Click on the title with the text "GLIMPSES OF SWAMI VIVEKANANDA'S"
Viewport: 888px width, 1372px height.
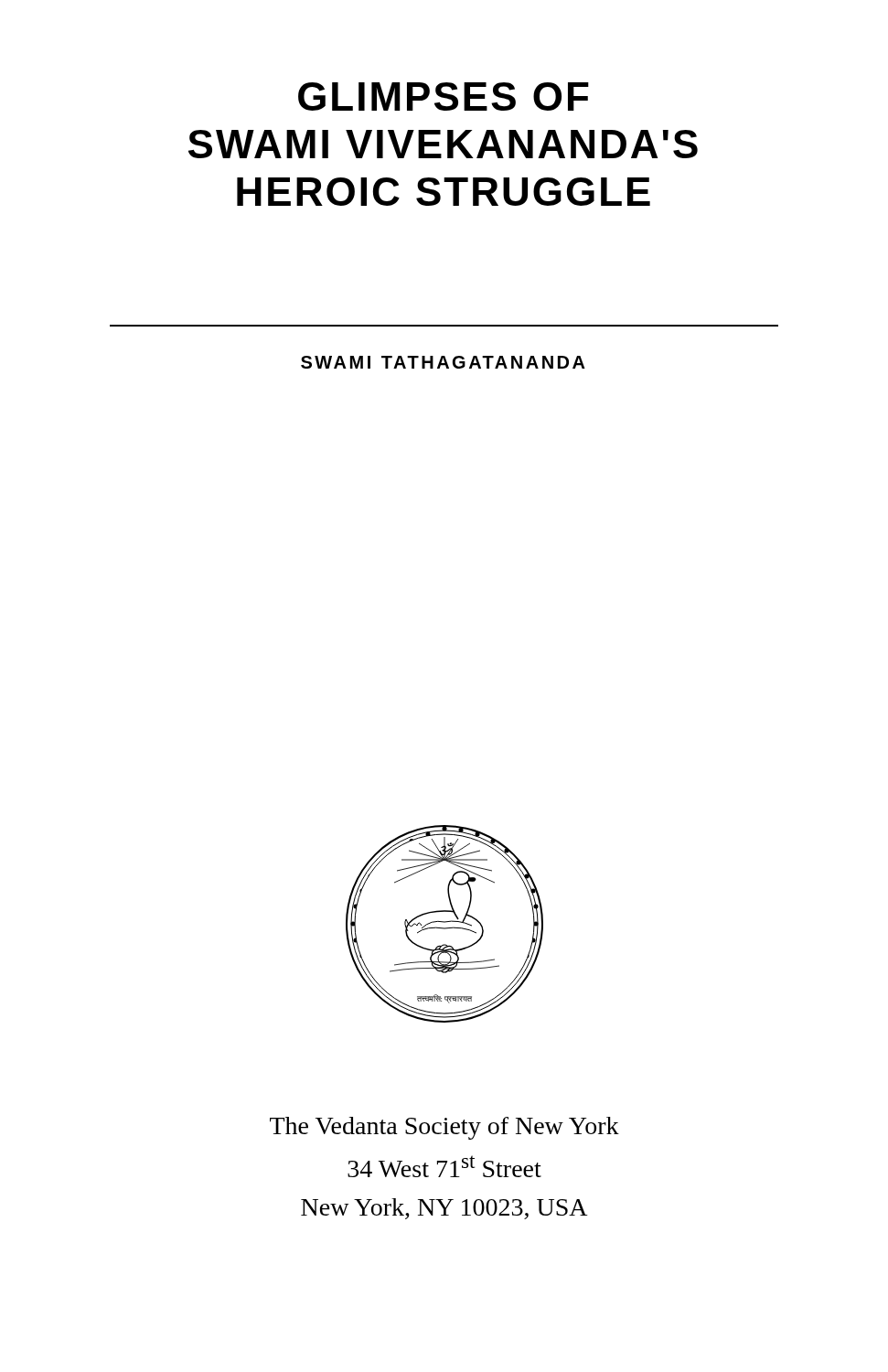(x=444, y=144)
